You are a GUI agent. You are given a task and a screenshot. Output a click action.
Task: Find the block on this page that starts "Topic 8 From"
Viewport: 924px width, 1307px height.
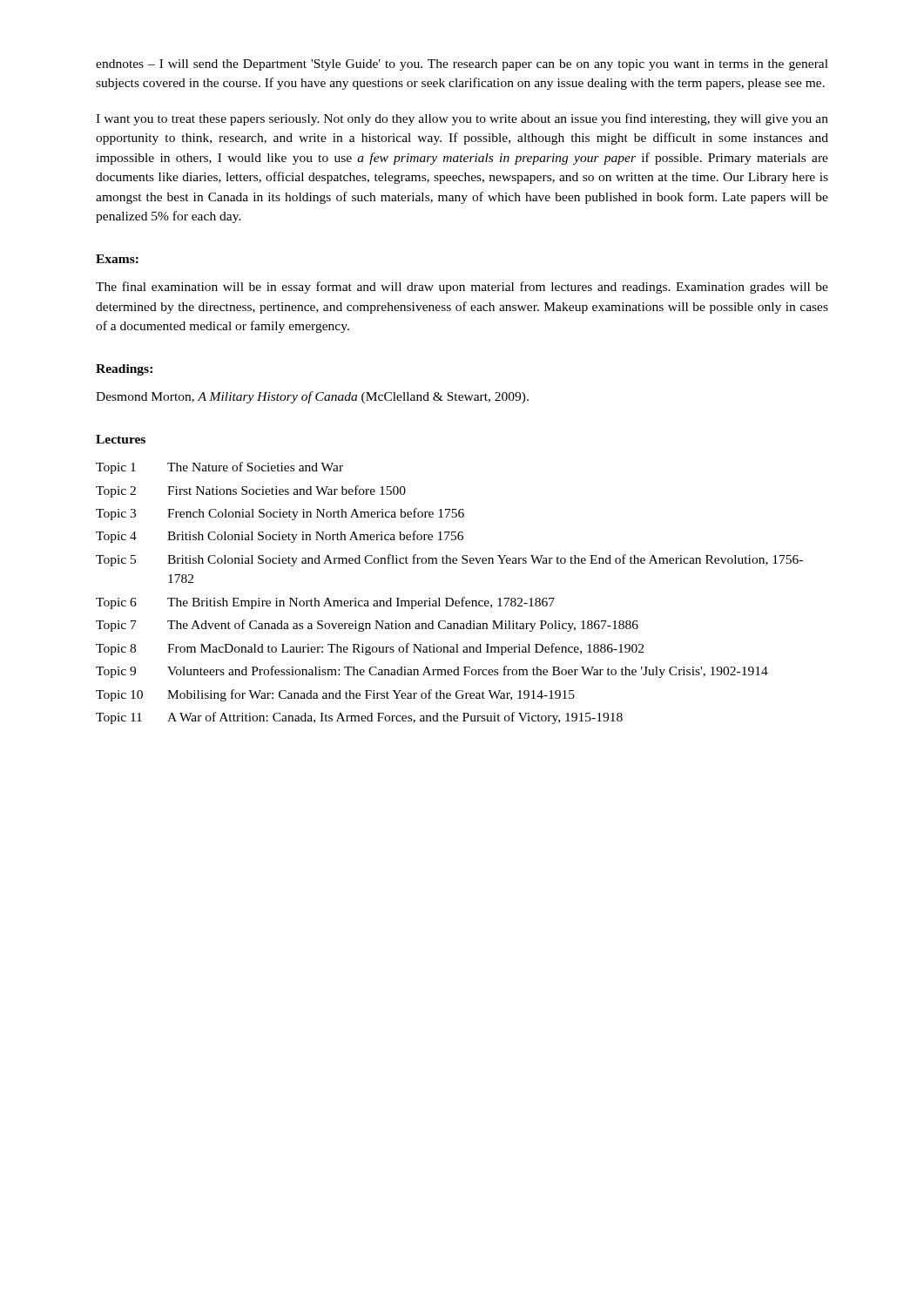[462, 648]
